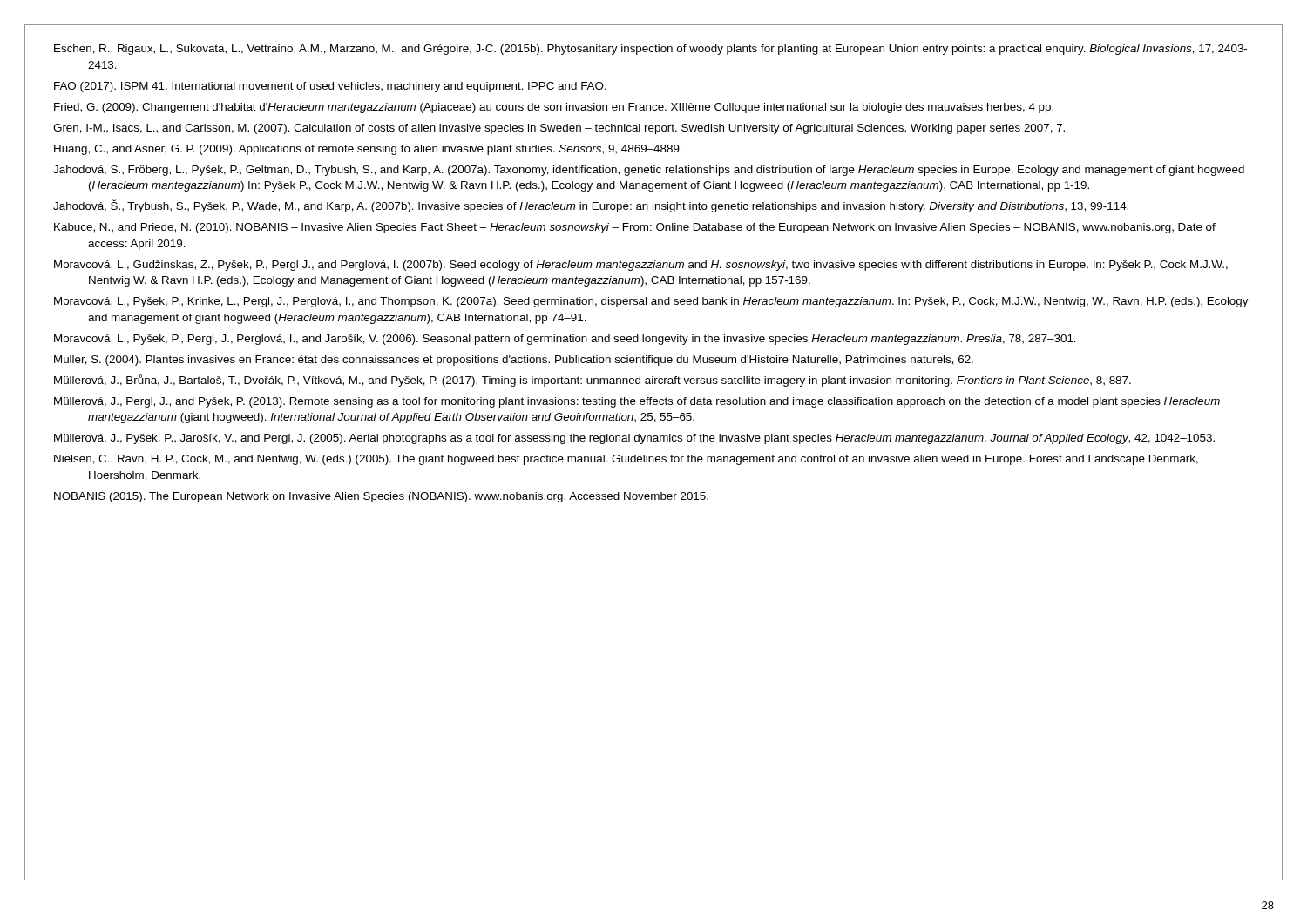
Task: Locate the list item that says "Fried, G. (2009)."
Action: [554, 106]
